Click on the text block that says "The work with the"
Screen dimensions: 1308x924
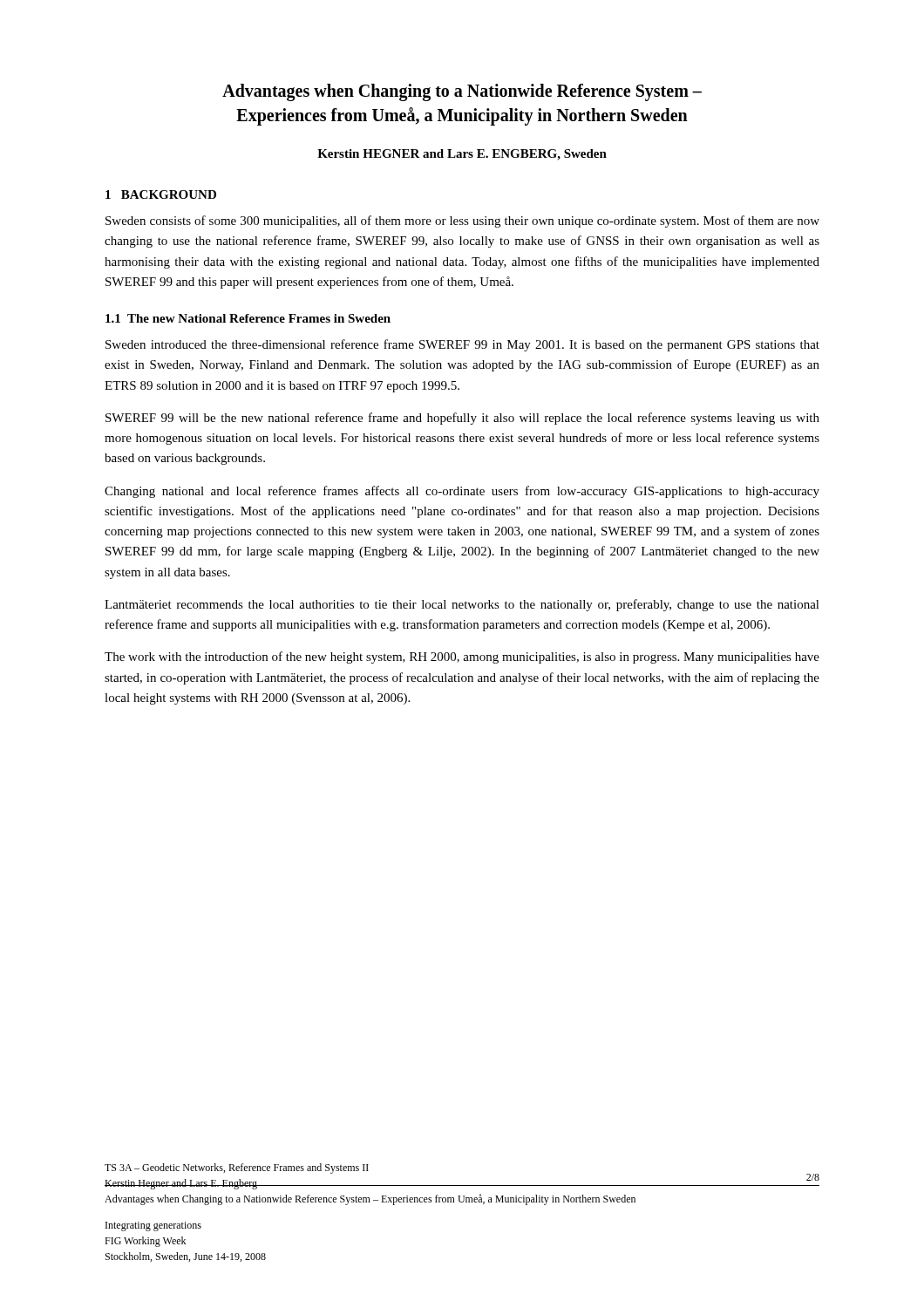point(462,677)
